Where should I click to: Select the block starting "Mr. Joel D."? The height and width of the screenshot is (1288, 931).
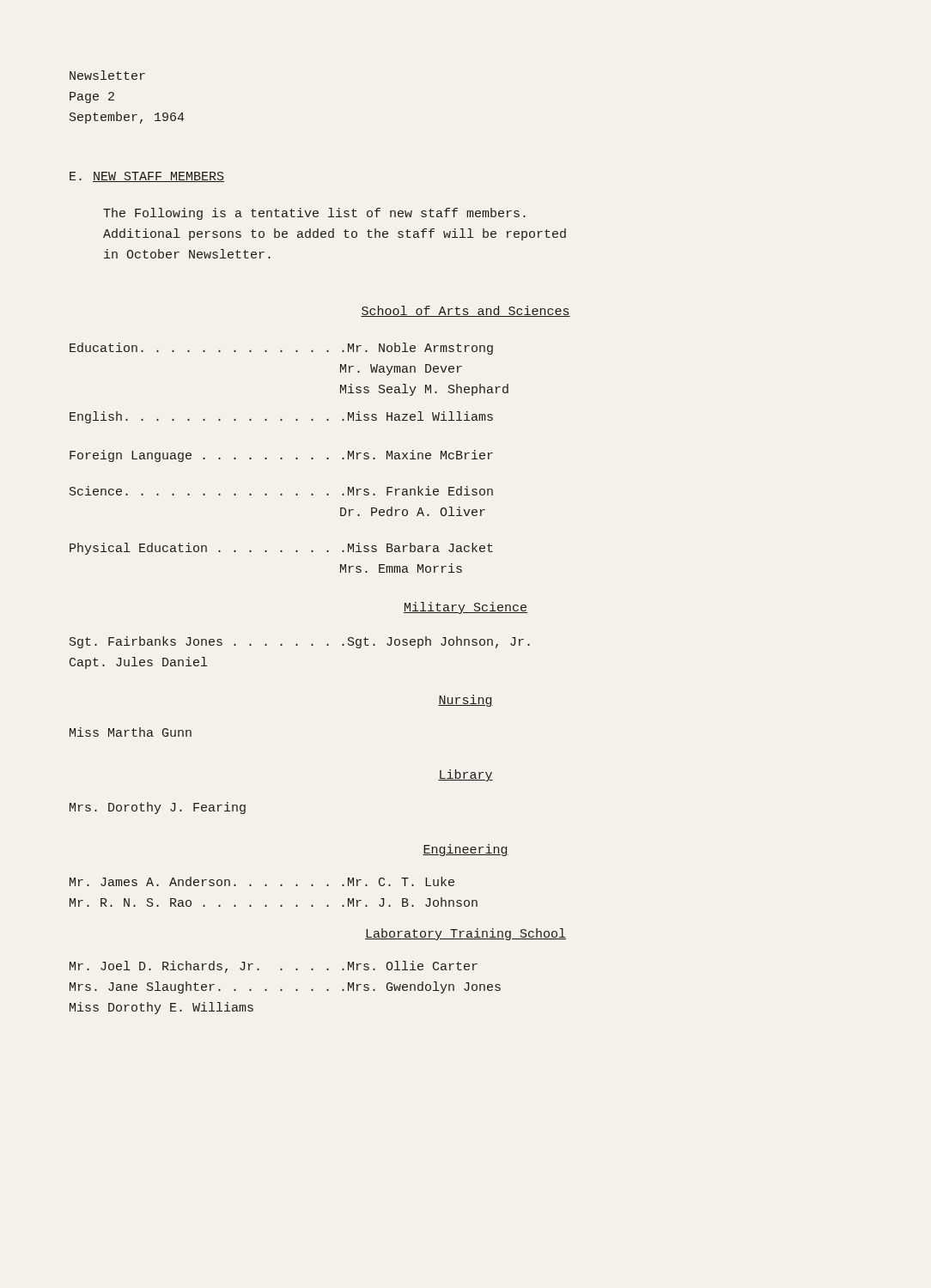[285, 988]
